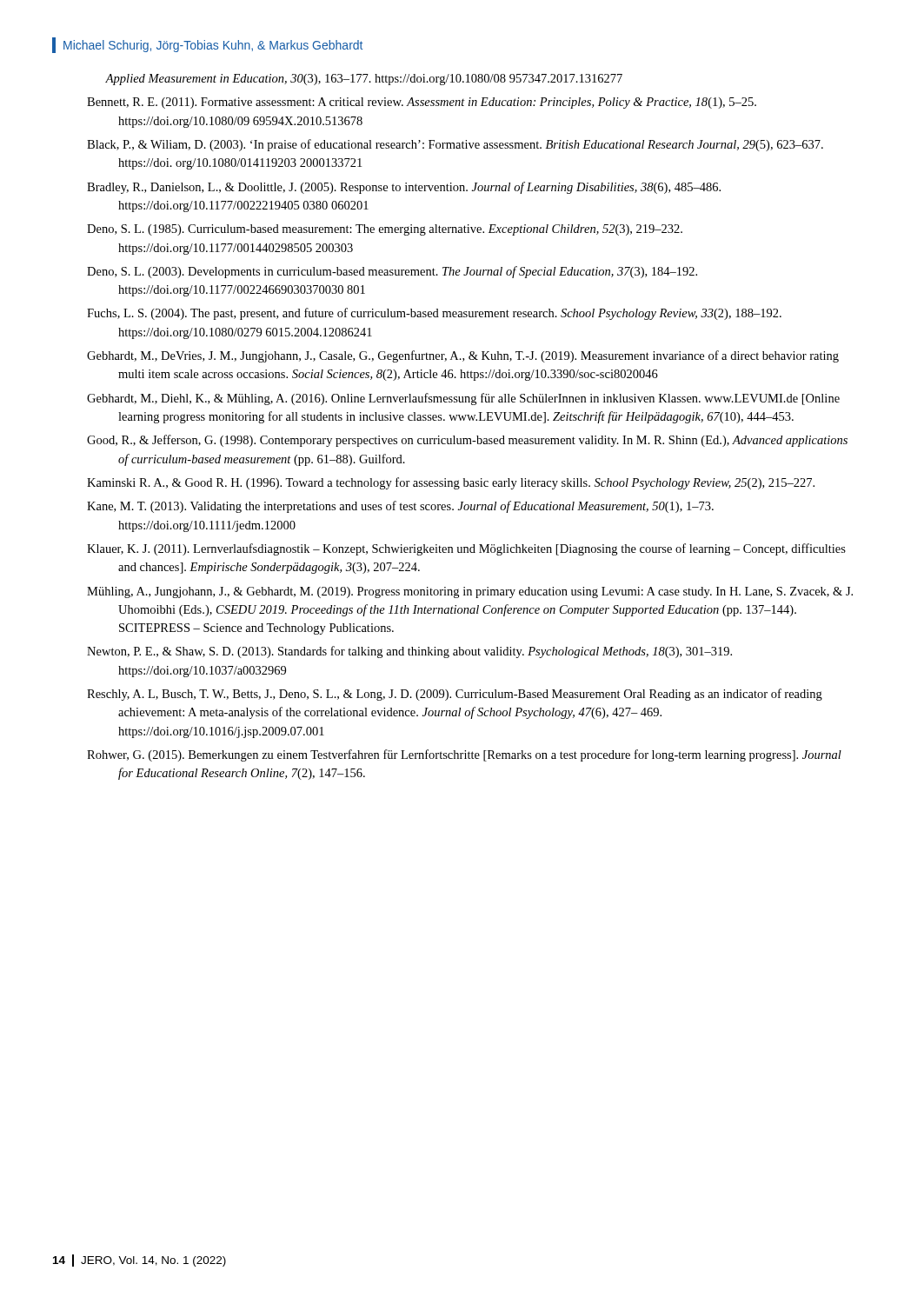Navigate to the text starting "Kaminski R. A., &"
Image resolution: width=924 pixels, height=1304 pixels.
point(451,482)
